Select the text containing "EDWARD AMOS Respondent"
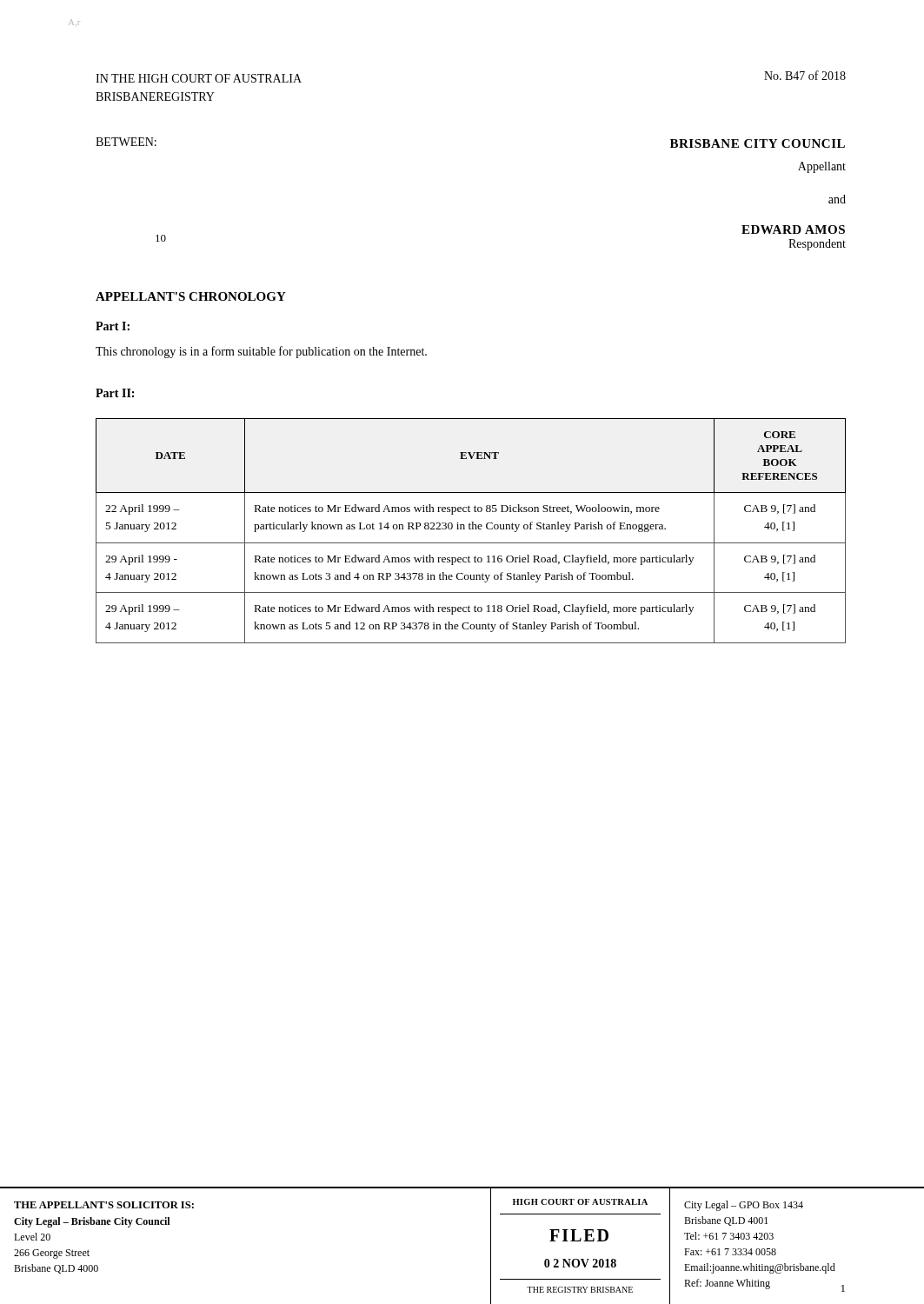Screen dimensions: 1304x924 coord(794,237)
